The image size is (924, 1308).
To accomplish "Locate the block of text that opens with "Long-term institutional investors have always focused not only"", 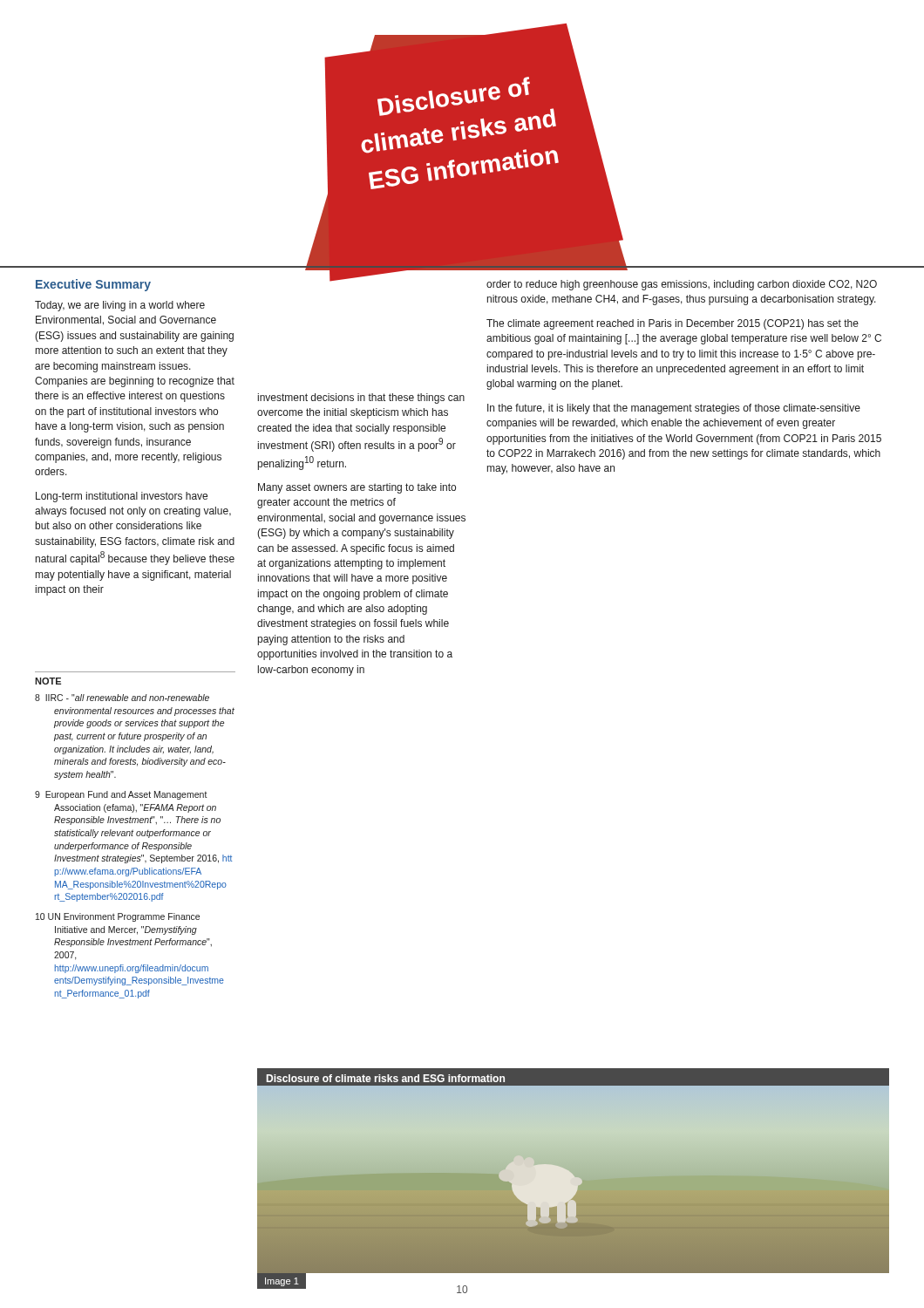I will click(x=135, y=543).
